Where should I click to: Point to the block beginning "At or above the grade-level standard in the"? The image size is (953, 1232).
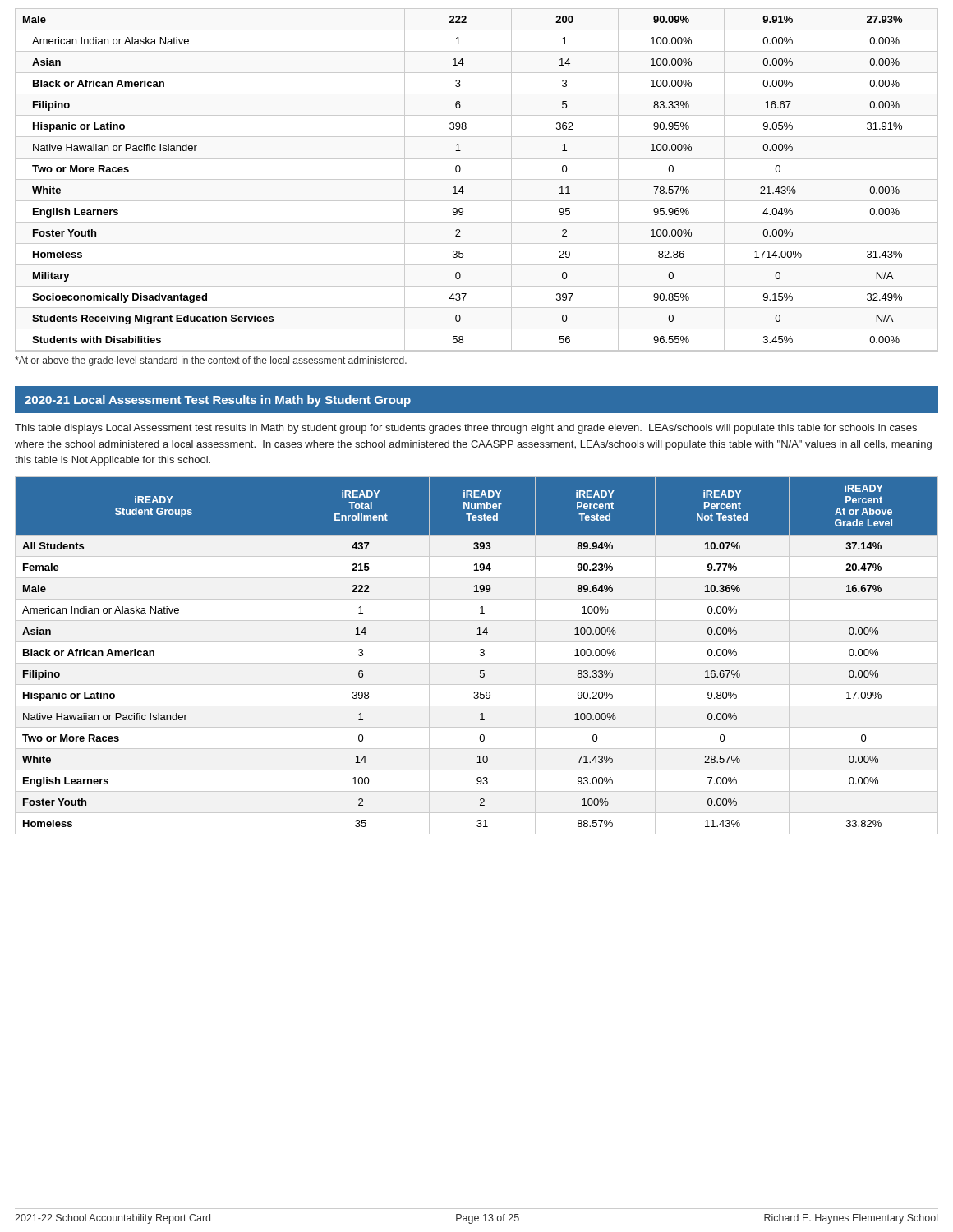click(x=211, y=361)
